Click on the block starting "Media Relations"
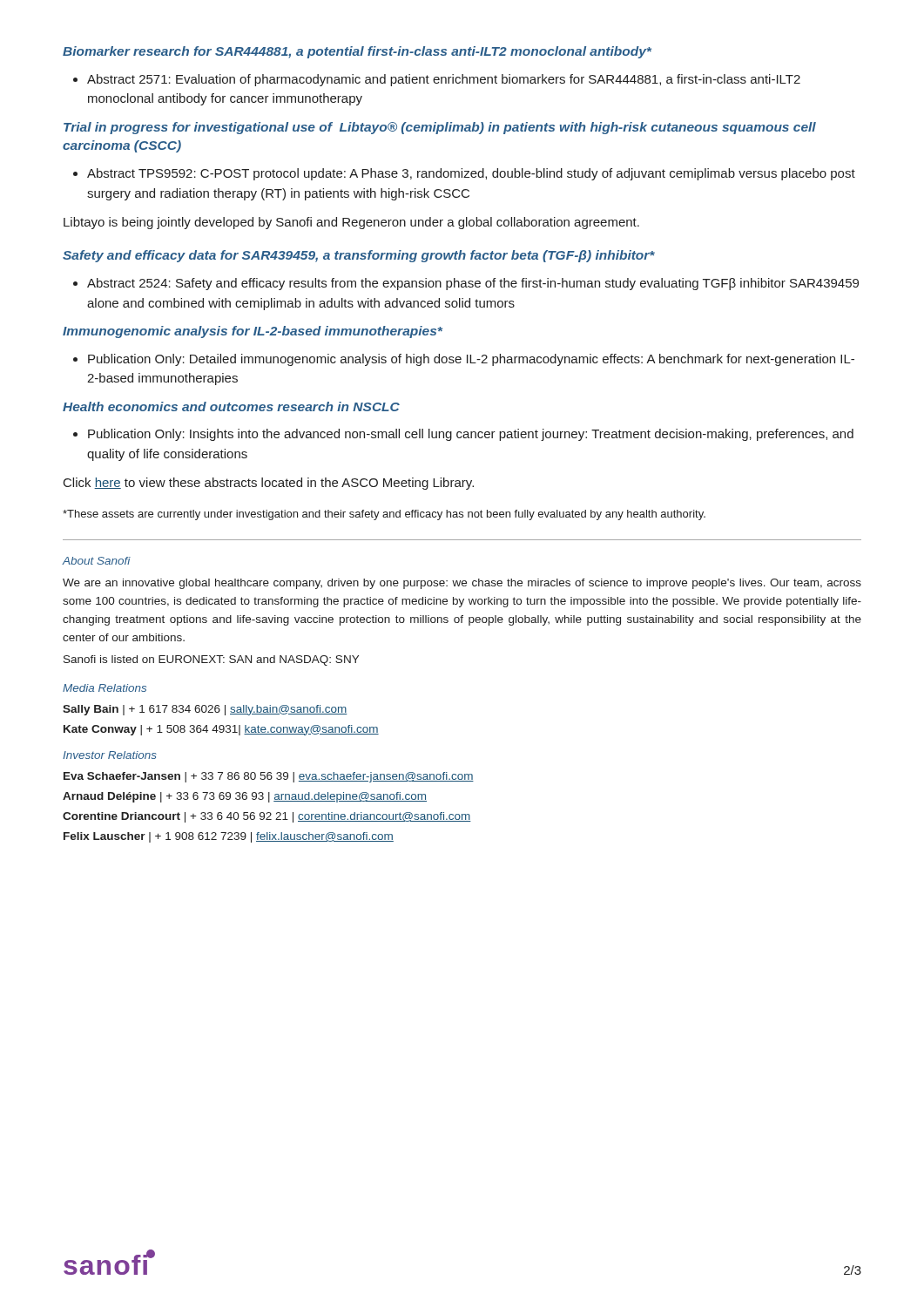Image resolution: width=924 pixels, height=1307 pixels. 105,688
